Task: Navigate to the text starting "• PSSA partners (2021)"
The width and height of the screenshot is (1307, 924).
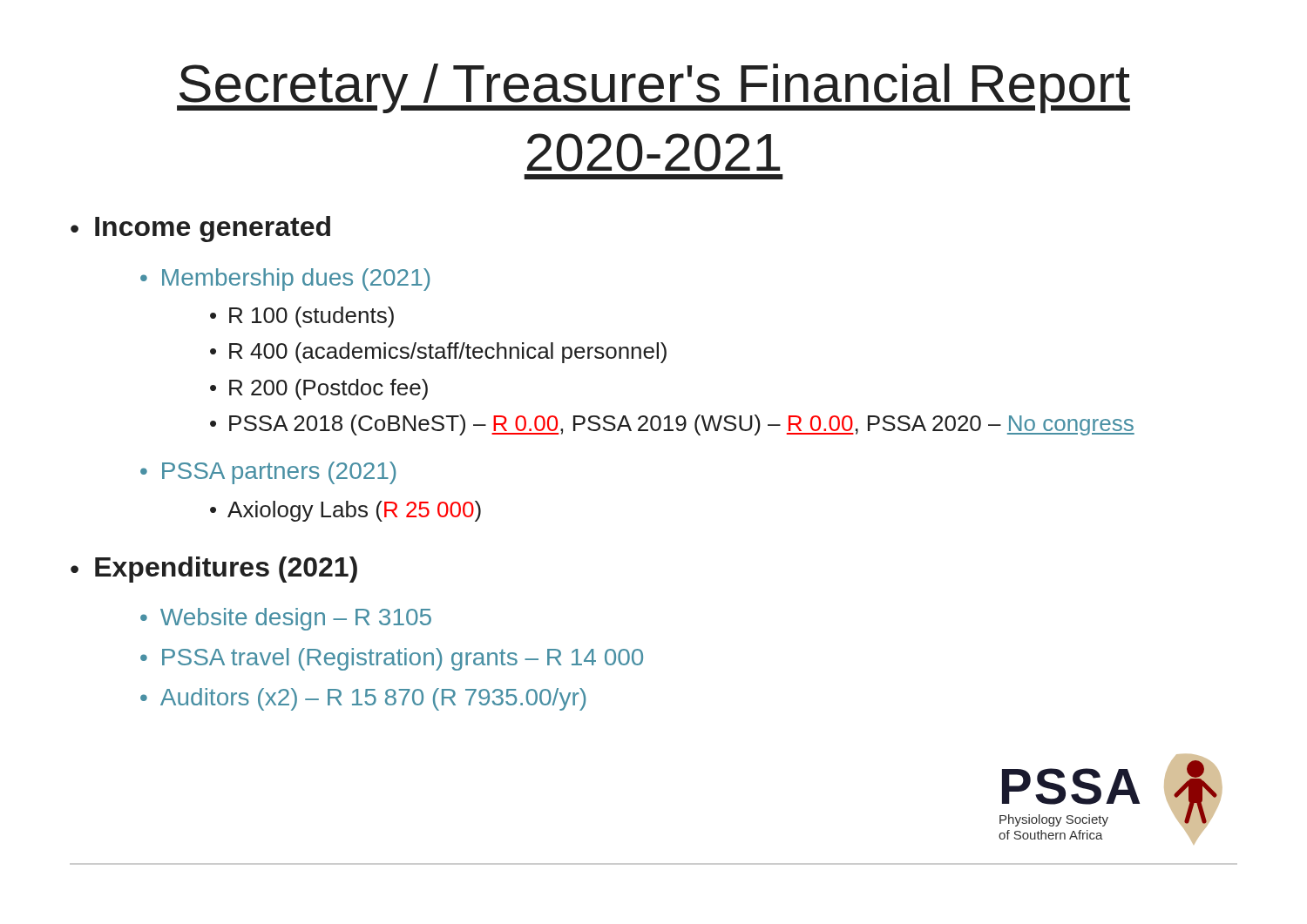Action: point(268,471)
